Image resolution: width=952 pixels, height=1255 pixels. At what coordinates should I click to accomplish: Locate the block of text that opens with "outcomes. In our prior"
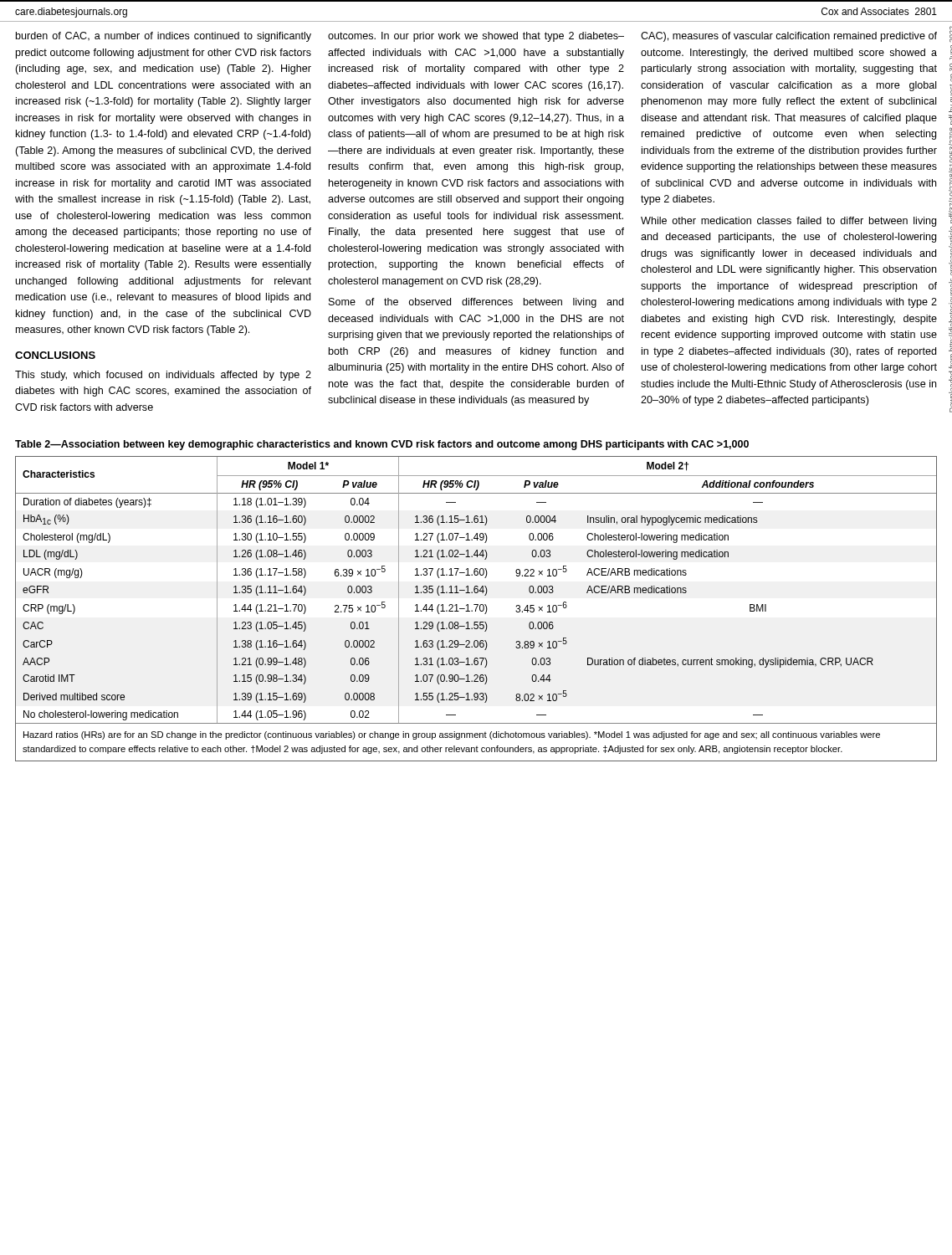(x=476, y=219)
